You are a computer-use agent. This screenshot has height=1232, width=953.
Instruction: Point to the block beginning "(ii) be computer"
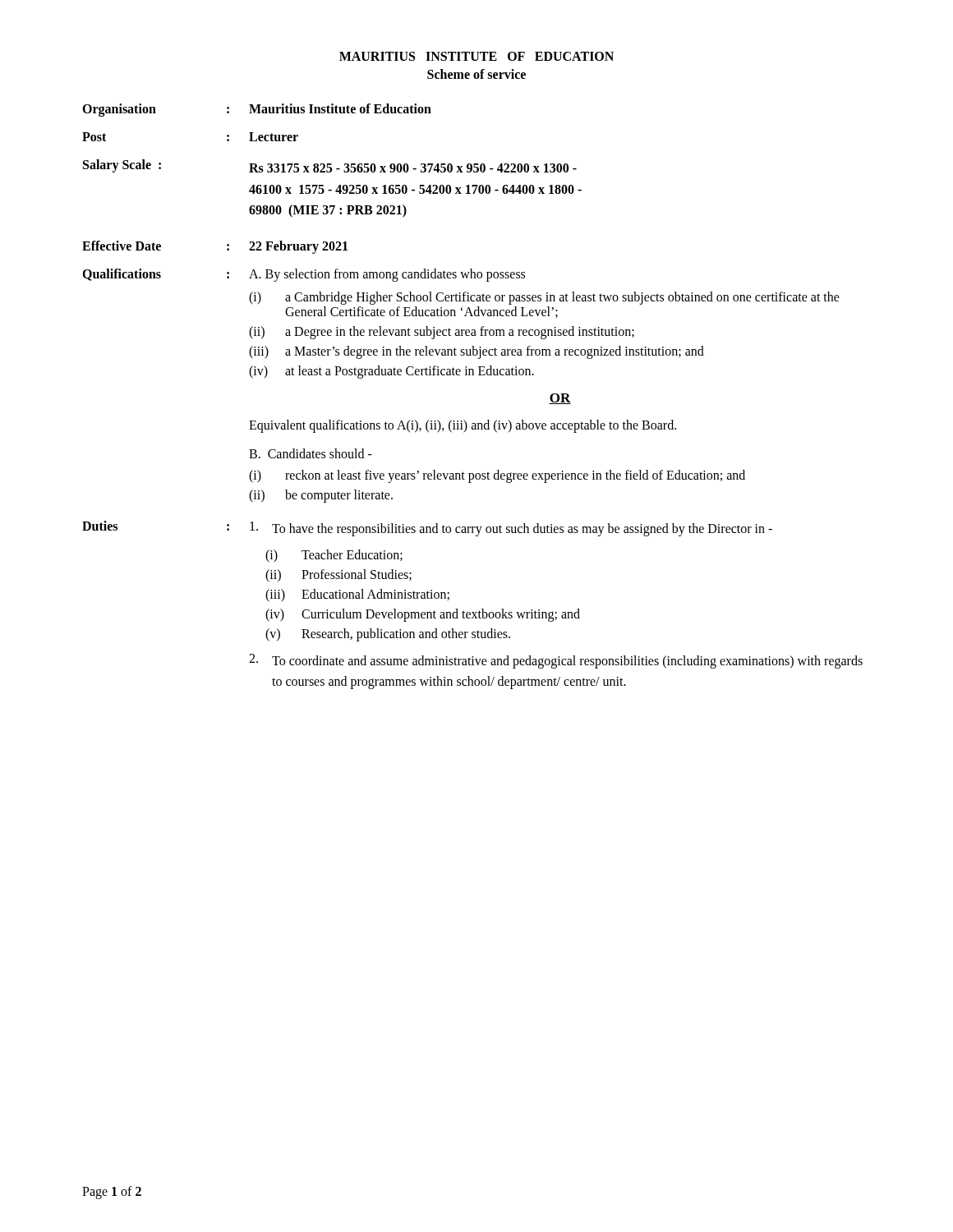point(321,496)
